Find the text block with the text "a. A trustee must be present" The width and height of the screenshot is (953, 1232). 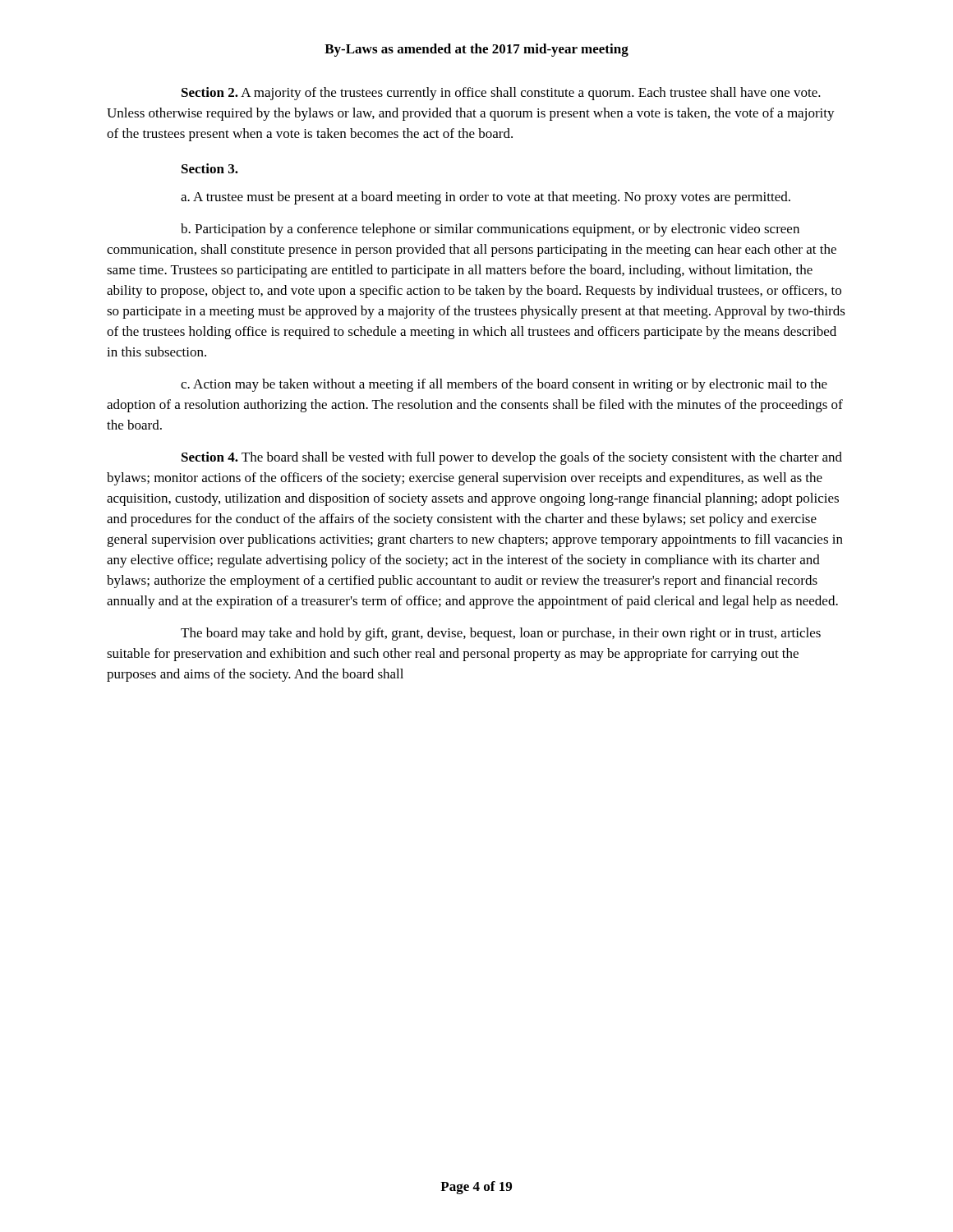coord(486,197)
